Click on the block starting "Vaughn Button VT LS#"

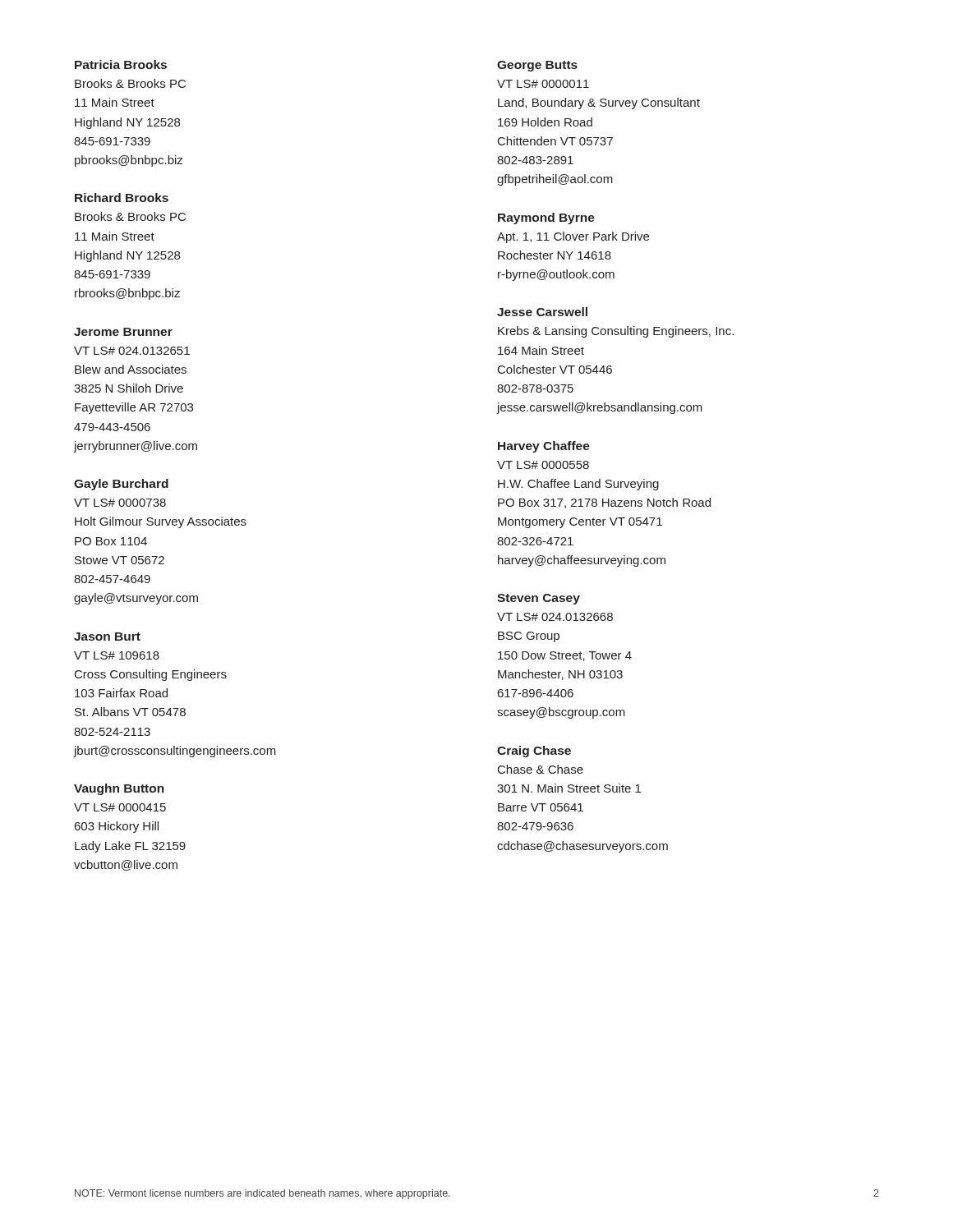point(119,789)
